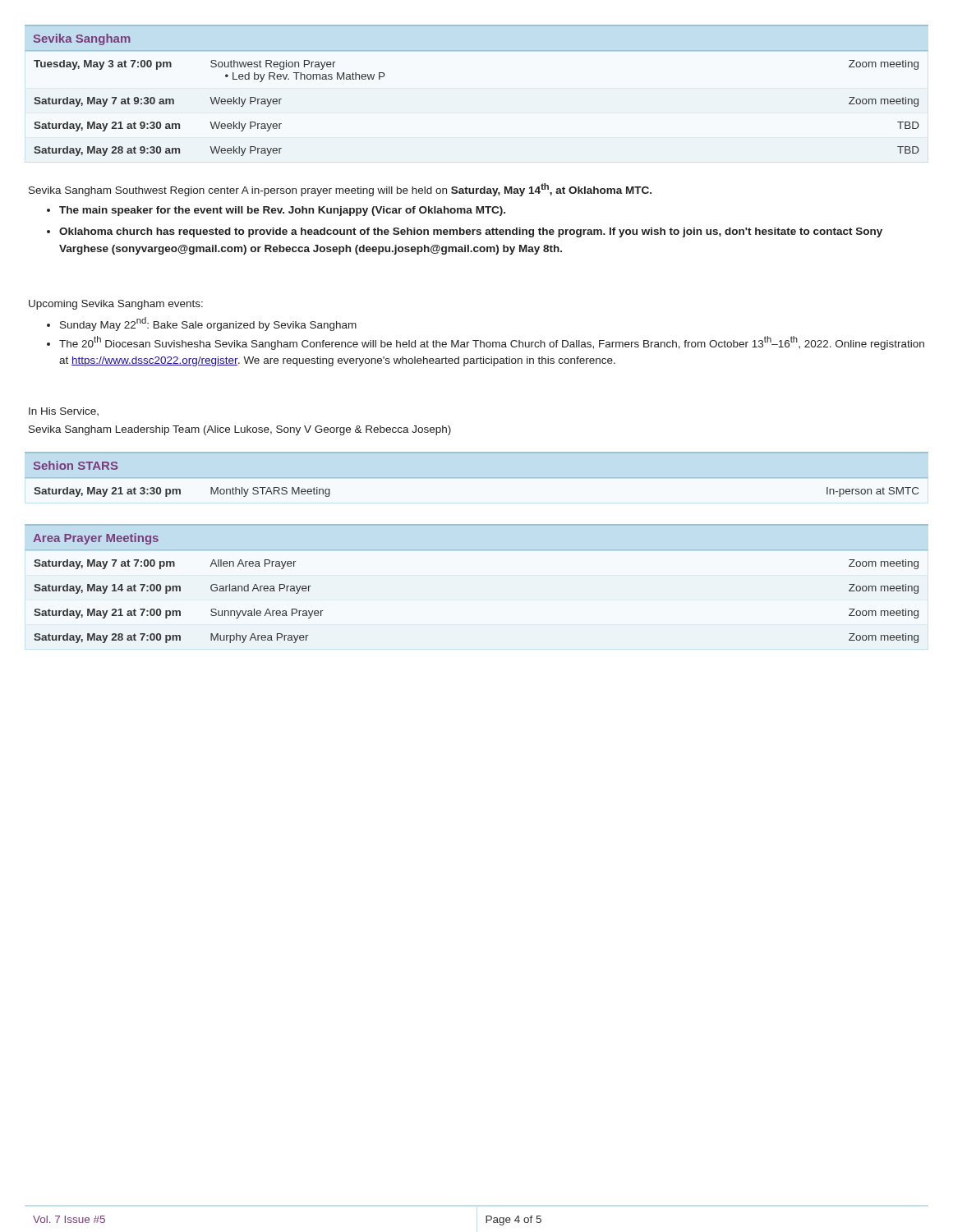The height and width of the screenshot is (1232, 953).
Task: Point to the passage starting "Sunday May 22nd: Bake Sale organized"
Action: [x=202, y=324]
